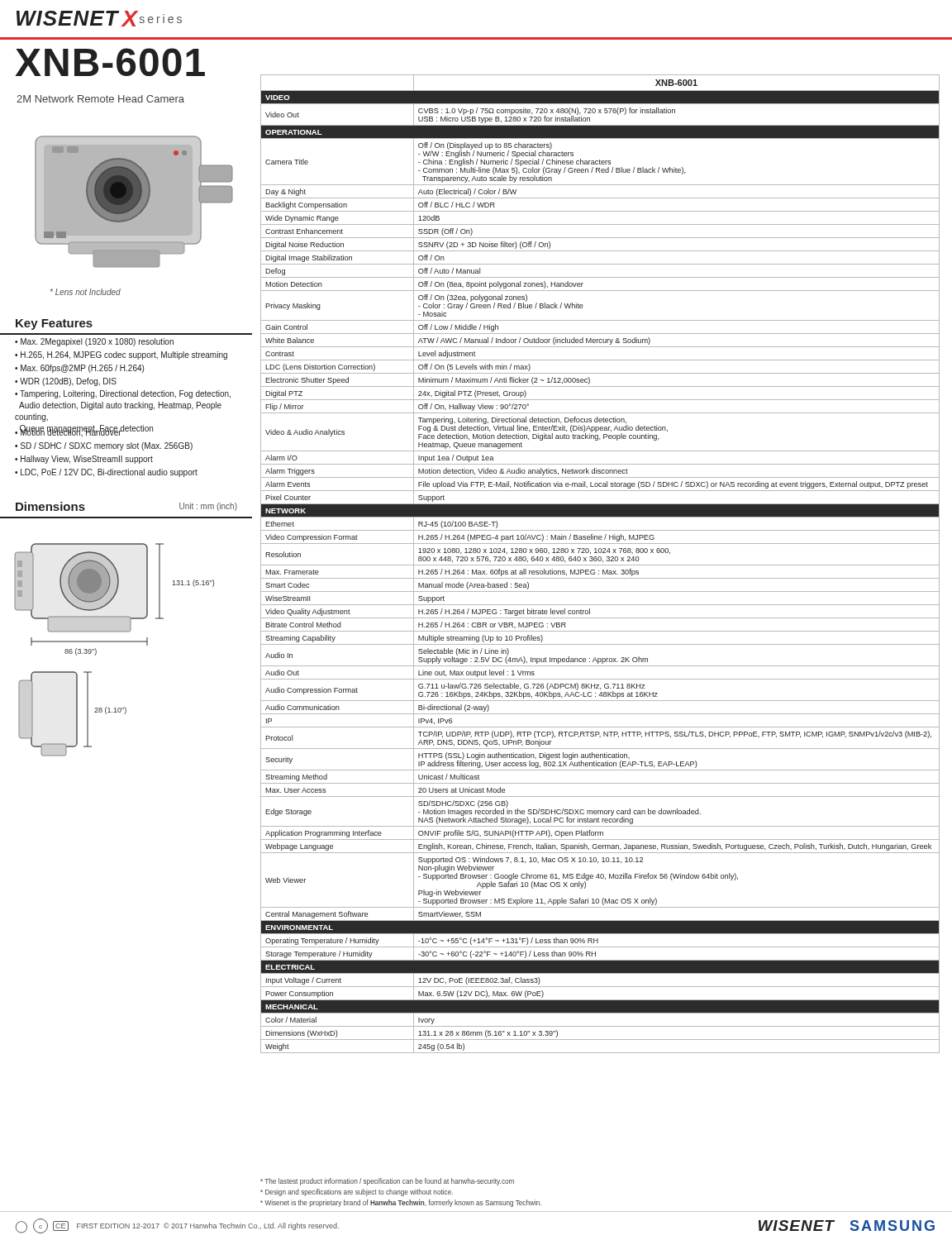952x1240 pixels.
Task: Select the element starting "• Tampering, Loitering, Directional detection,"
Action: [x=123, y=411]
